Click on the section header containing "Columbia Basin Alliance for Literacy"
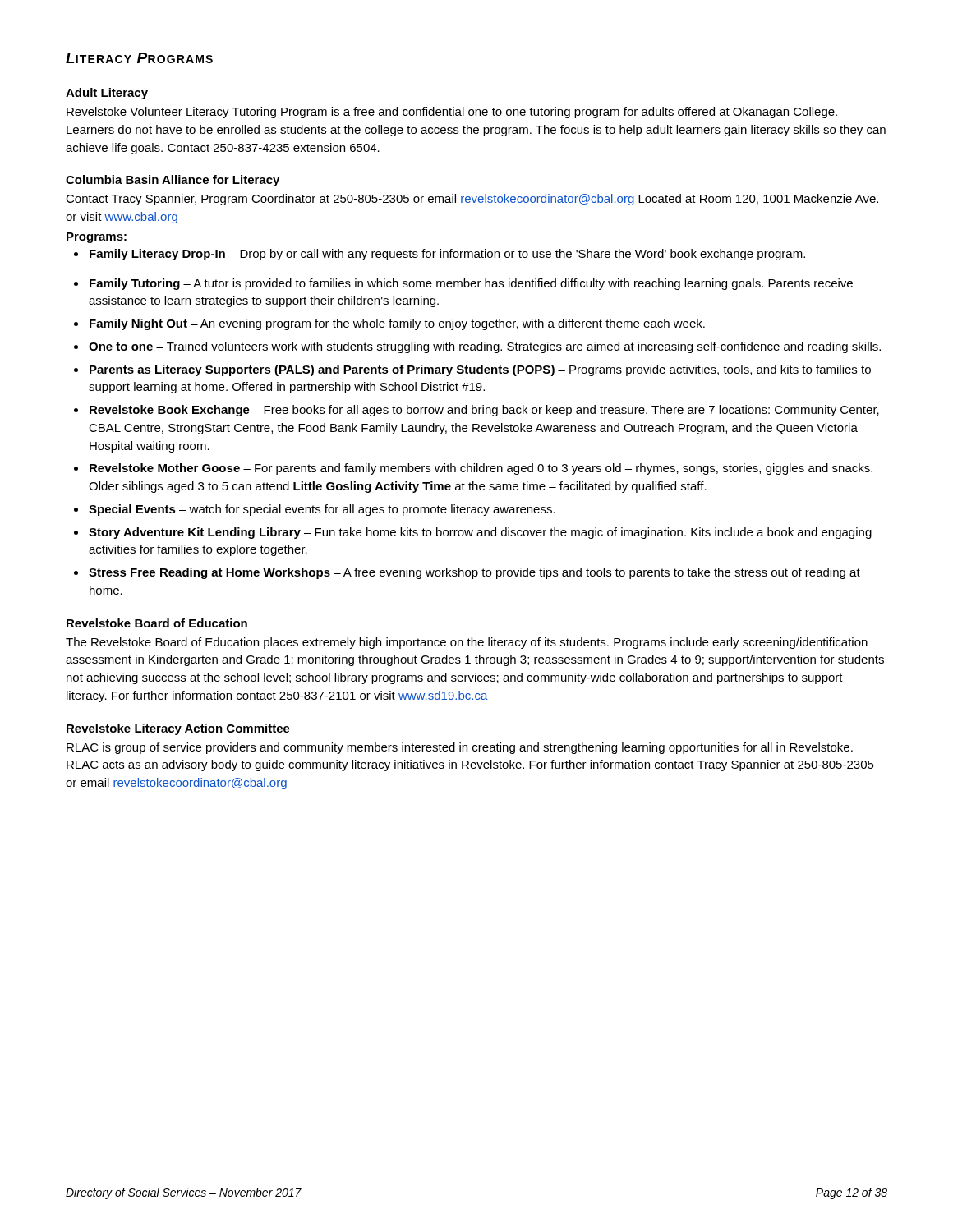This screenshot has width=953, height=1232. tap(173, 181)
